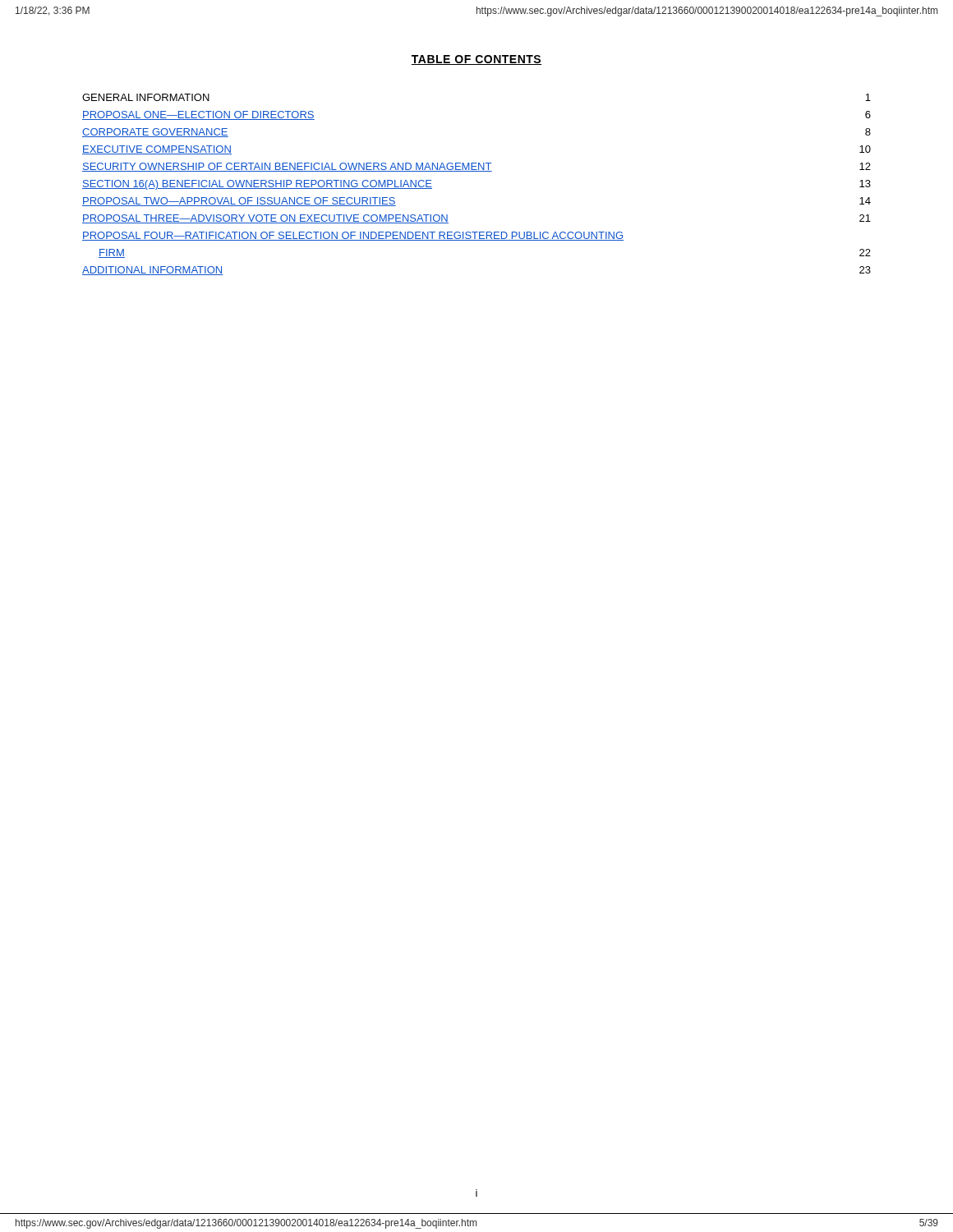The height and width of the screenshot is (1232, 953).
Task: Click on the list item containing "EXECUTIVE COMPENSATION 10"
Action: click(155, 150)
